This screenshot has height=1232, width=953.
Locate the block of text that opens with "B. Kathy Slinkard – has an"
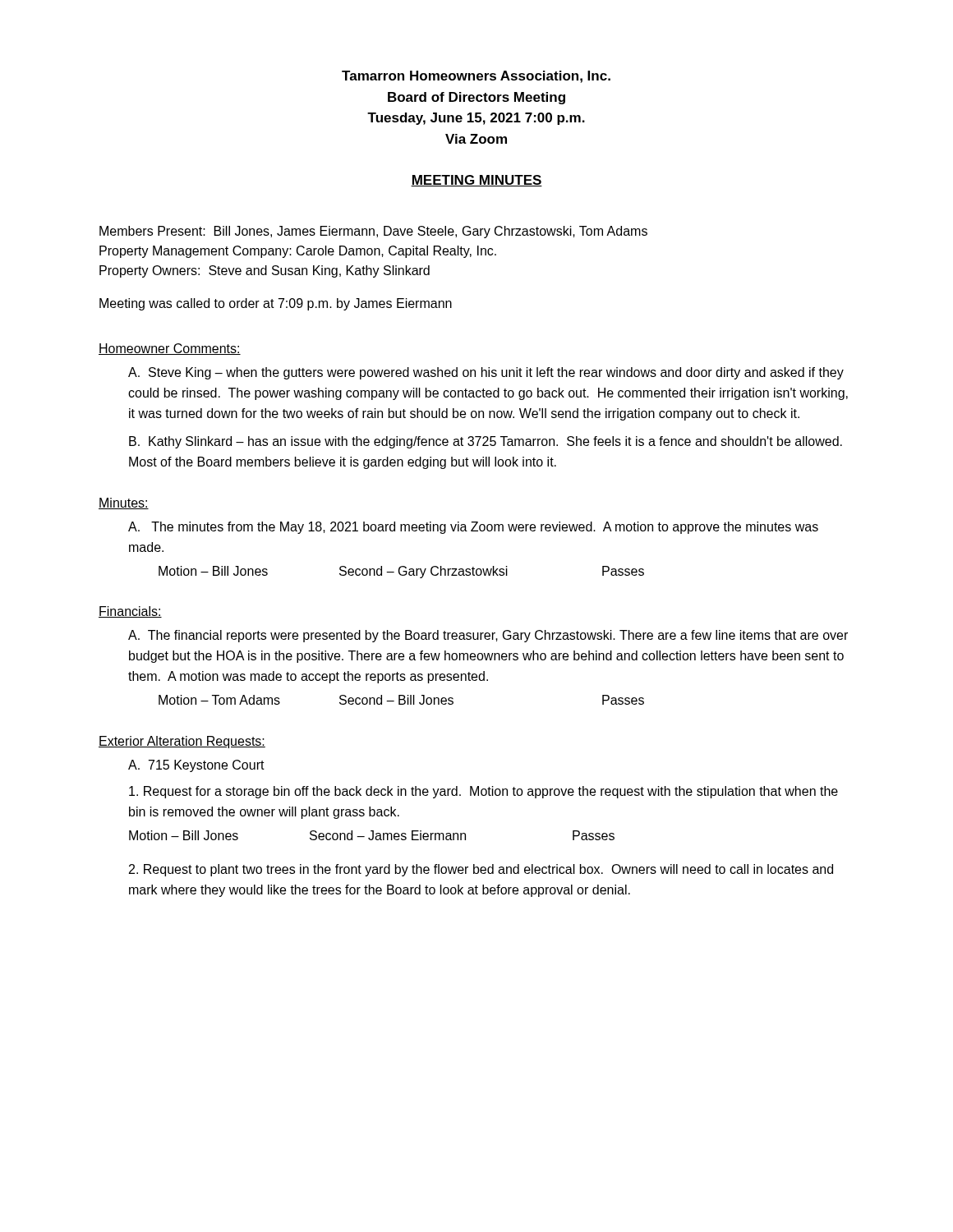487,452
